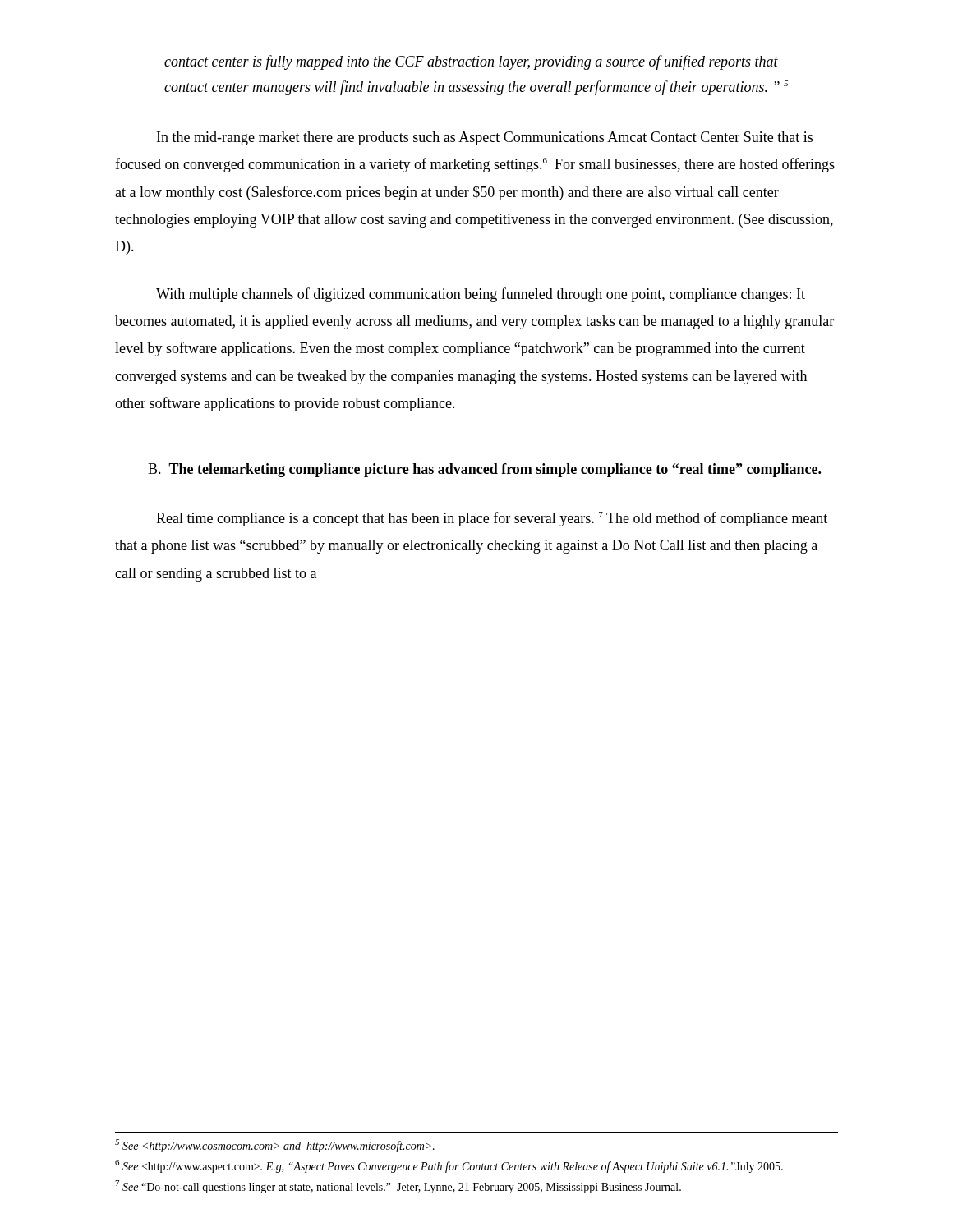The image size is (953, 1232).
Task: Point to the block starting "With multiple channels"
Action: click(475, 348)
